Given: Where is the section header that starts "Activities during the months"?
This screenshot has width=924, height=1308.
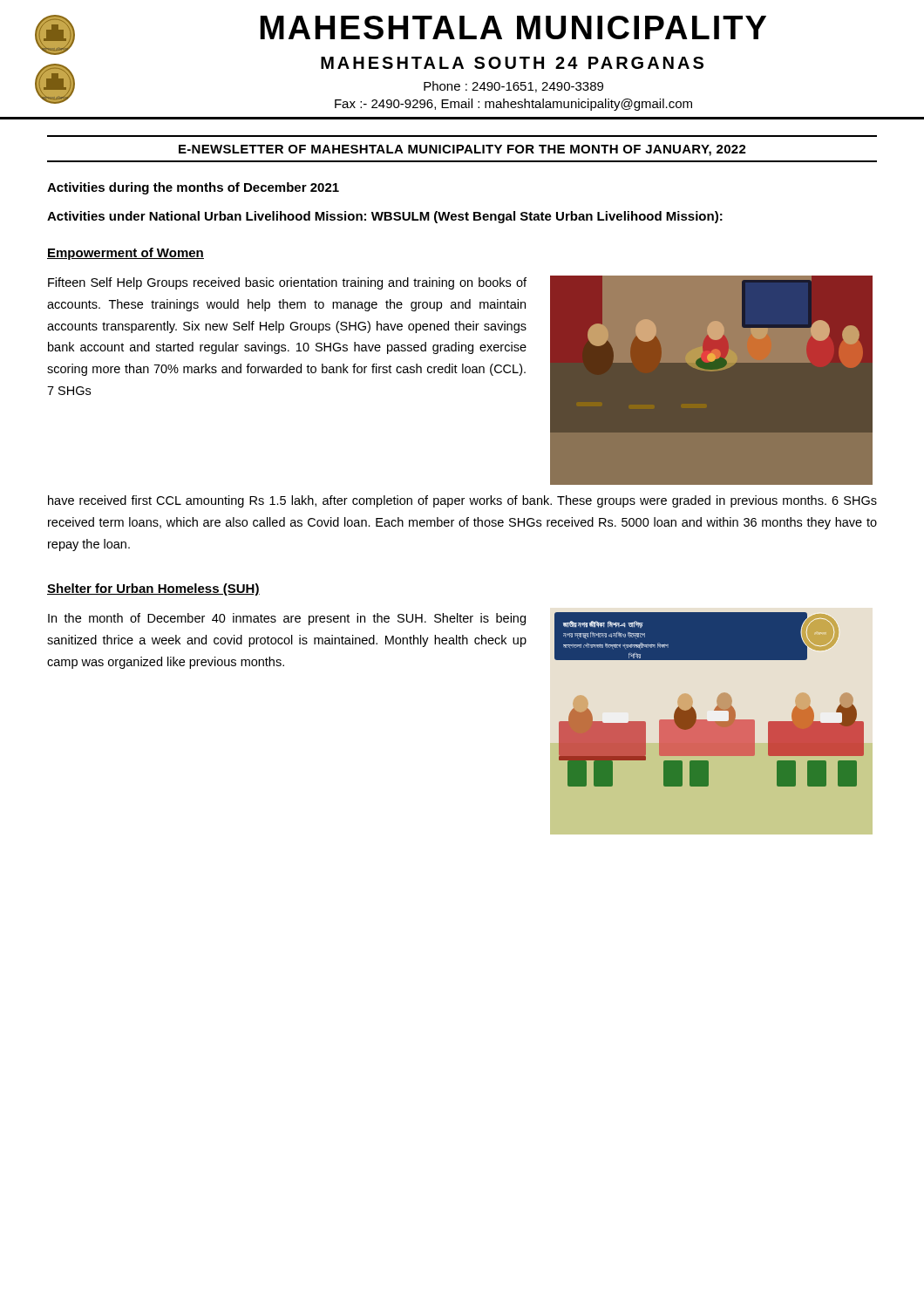Looking at the screenshot, I should (x=193, y=187).
